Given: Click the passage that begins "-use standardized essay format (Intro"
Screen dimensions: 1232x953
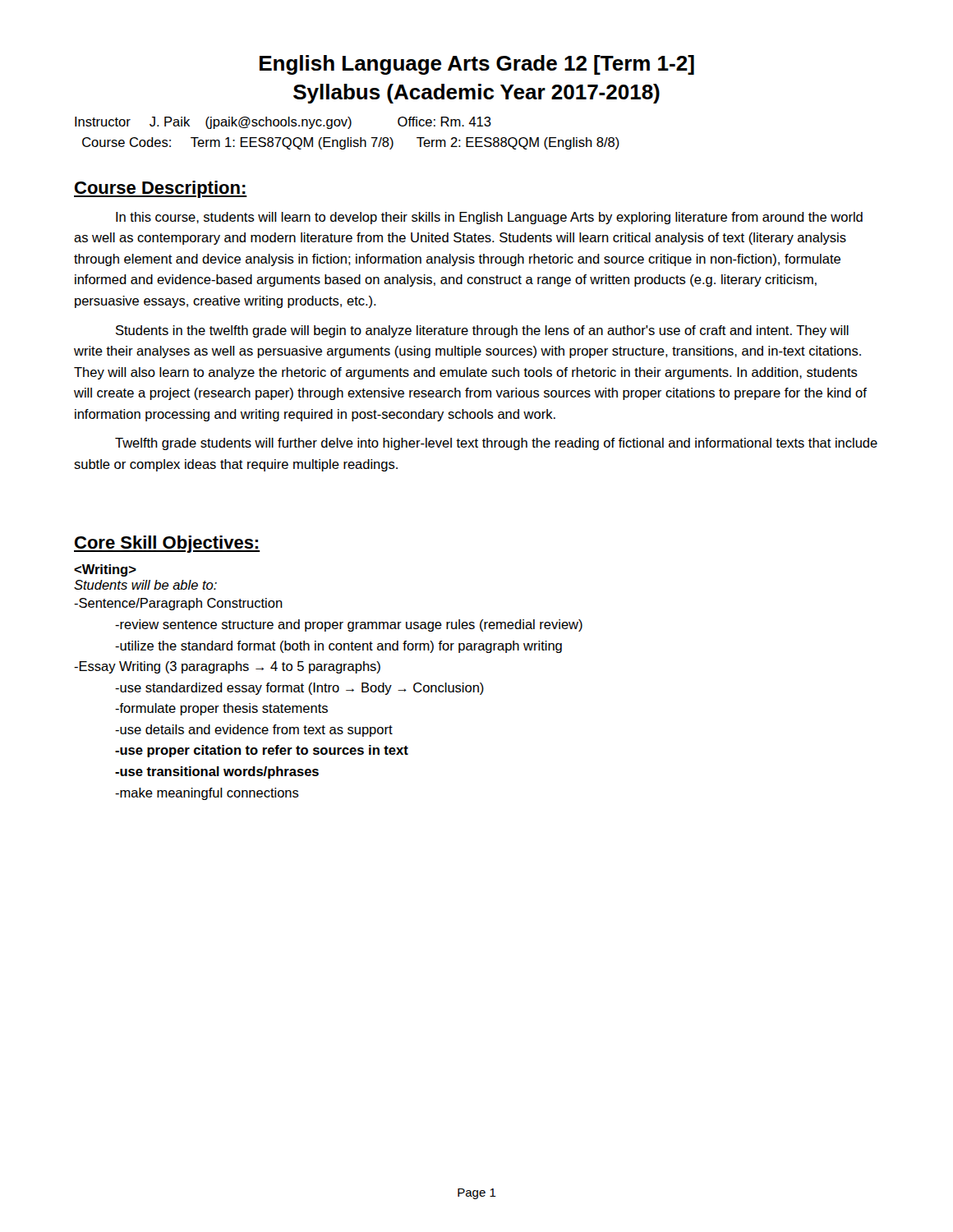Looking at the screenshot, I should pyautogui.click(x=300, y=687).
